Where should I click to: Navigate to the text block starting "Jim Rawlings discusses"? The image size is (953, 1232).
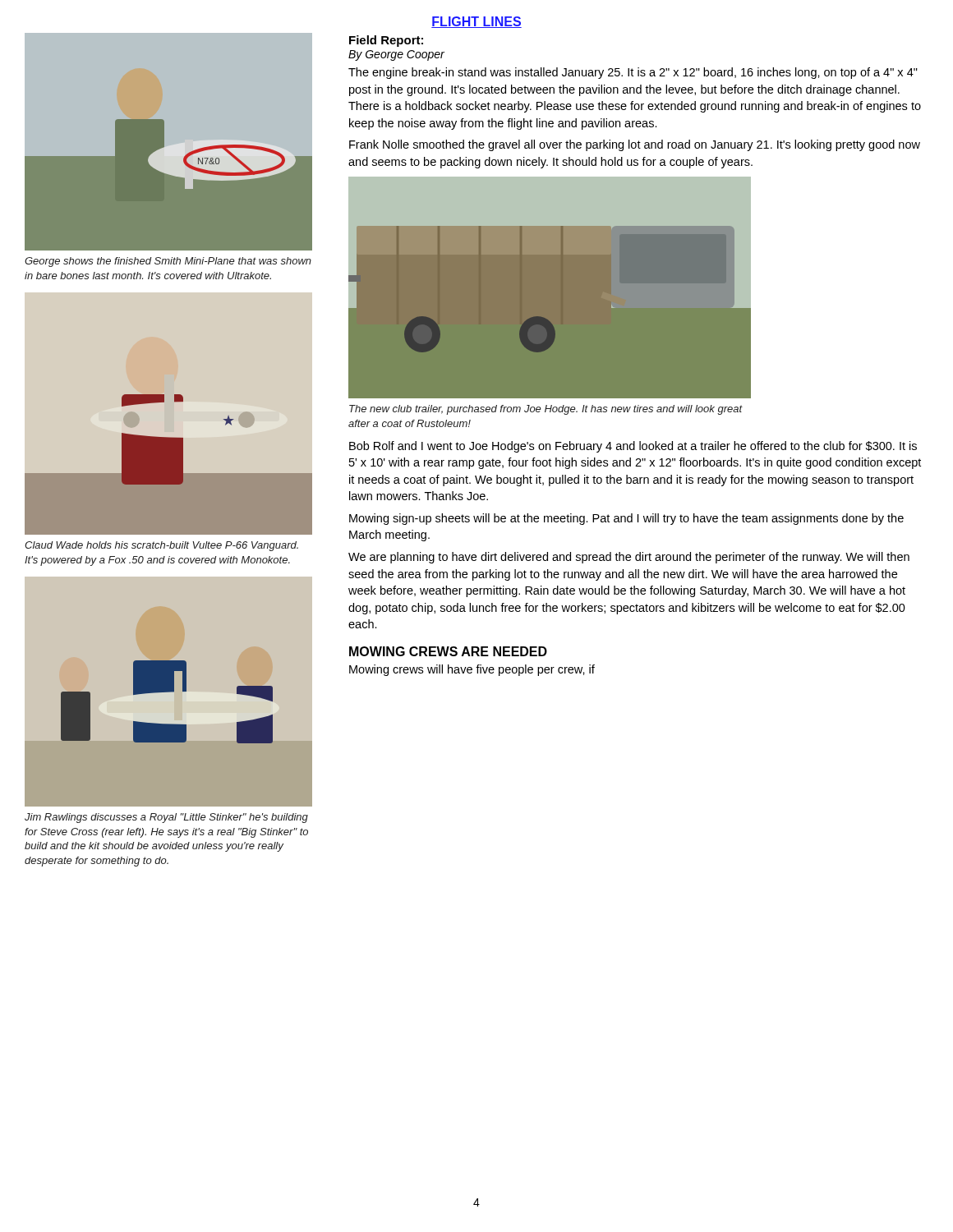167,839
